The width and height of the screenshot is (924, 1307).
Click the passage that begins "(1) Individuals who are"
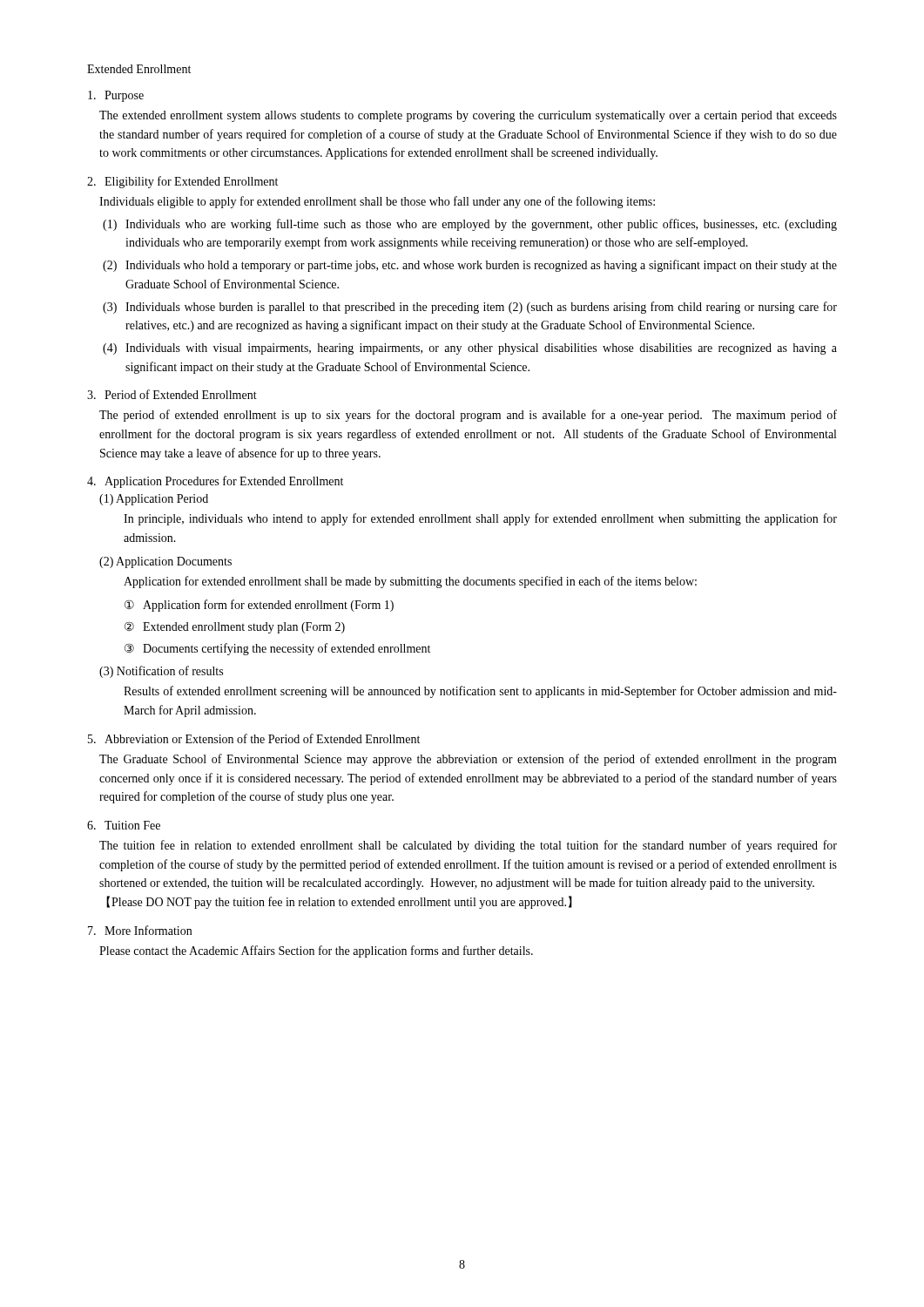pyautogui.click(x=468, y=234)
